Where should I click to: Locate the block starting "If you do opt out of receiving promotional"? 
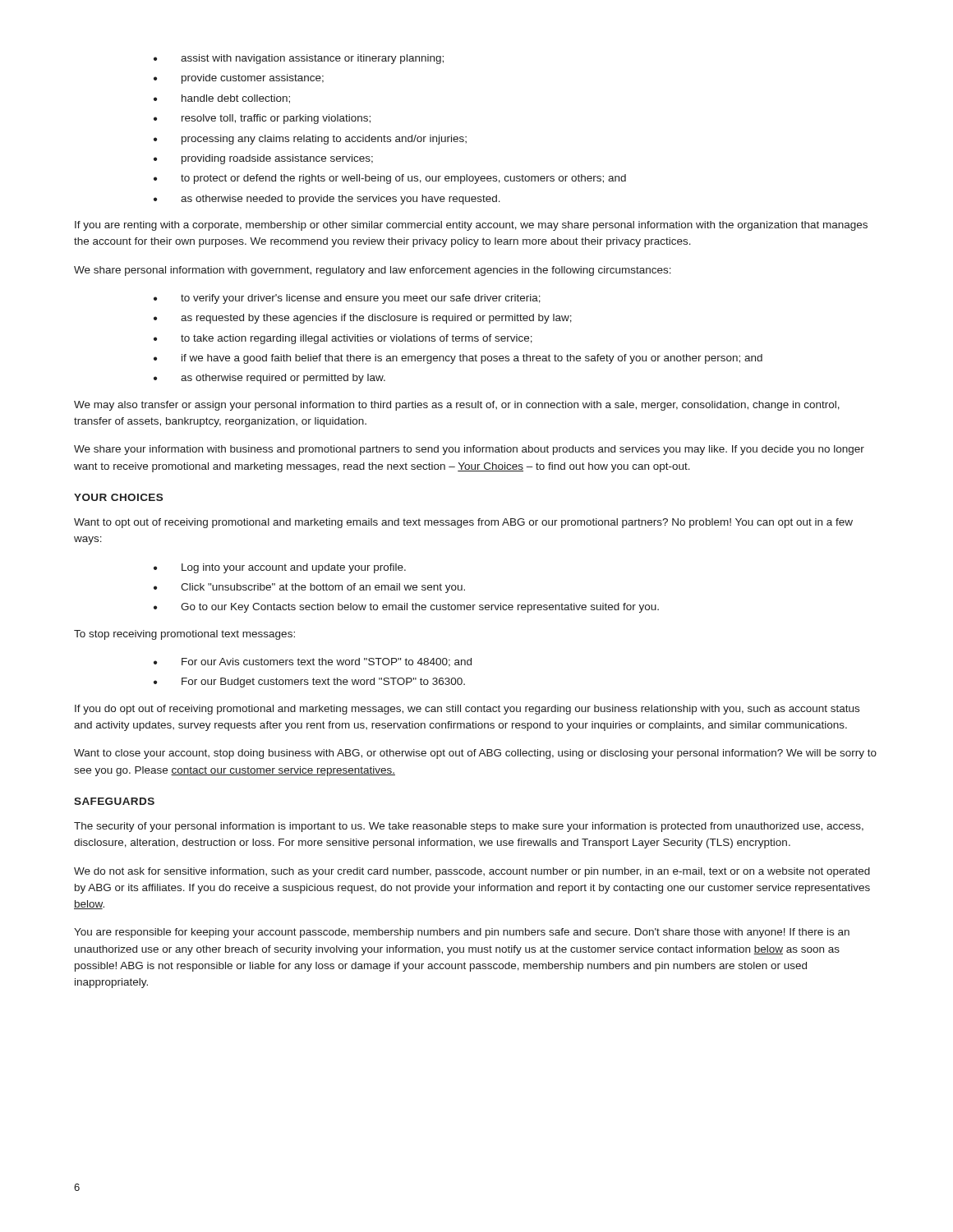point(467,717)
